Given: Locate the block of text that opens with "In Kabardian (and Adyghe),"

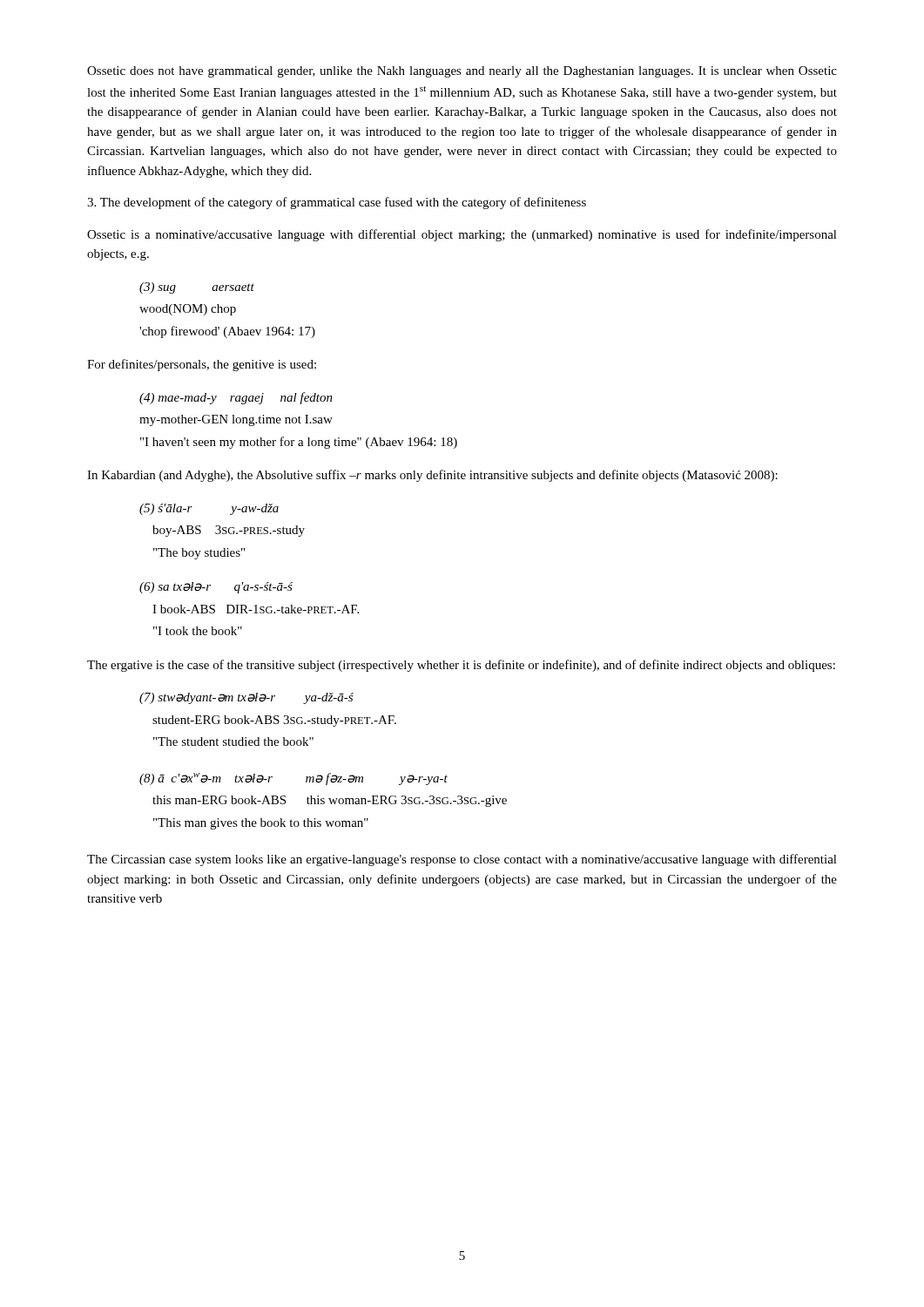Looking at the screenshot, I should [462, 475].
